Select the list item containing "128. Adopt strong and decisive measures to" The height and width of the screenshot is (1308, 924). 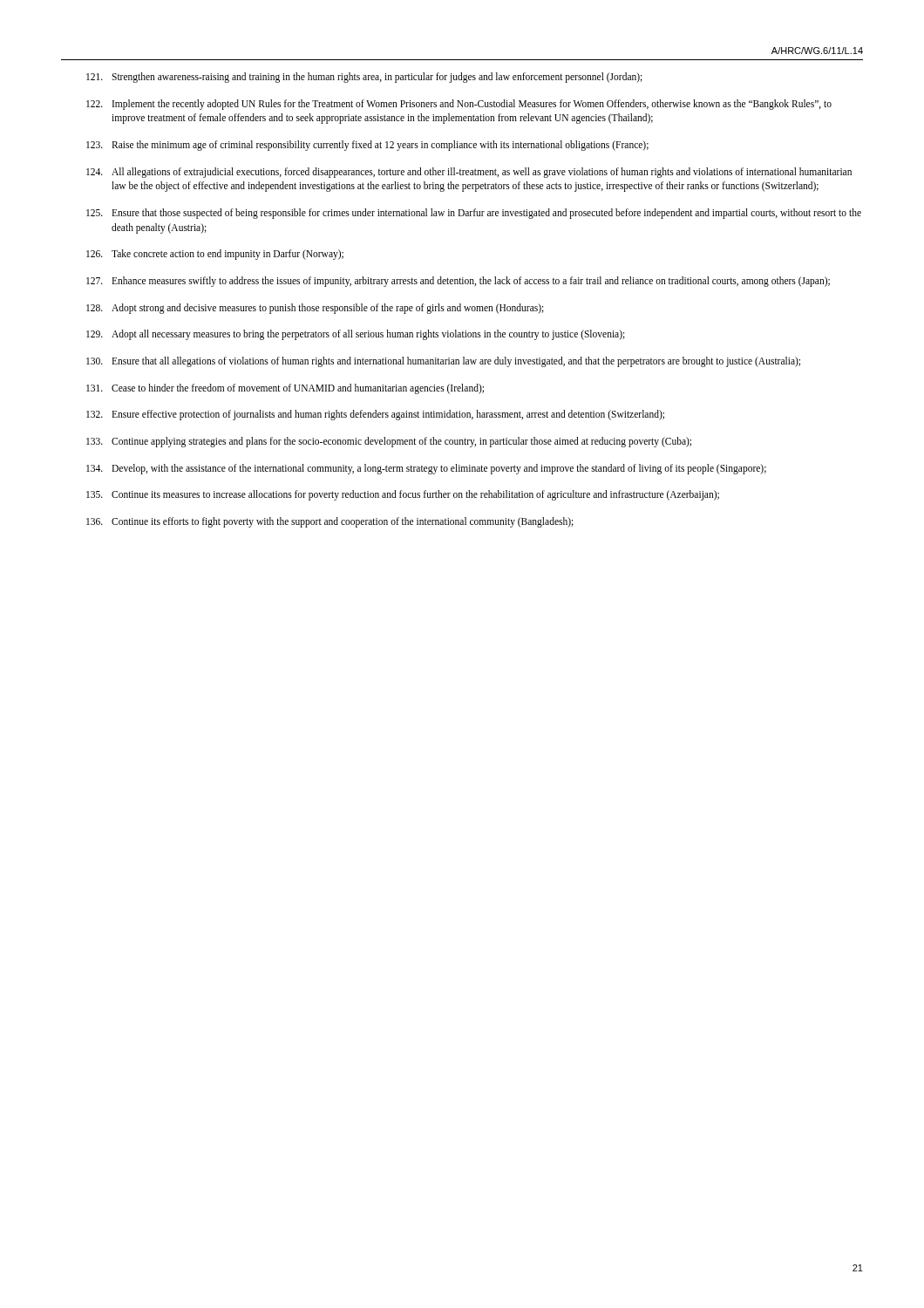(x=462, y=308)
